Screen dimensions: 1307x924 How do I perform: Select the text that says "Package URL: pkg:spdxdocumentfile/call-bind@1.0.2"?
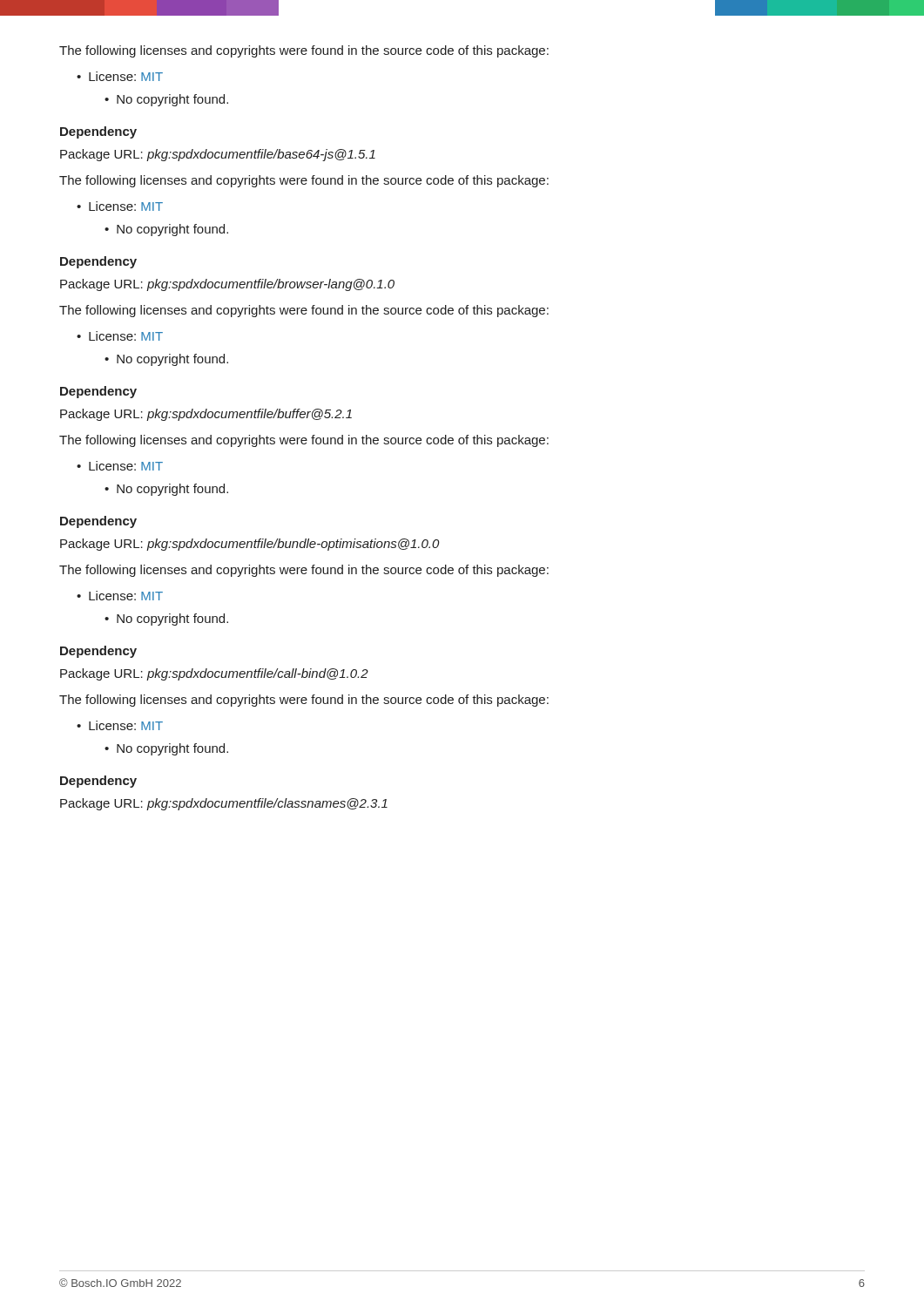click(x=214, y=673)
